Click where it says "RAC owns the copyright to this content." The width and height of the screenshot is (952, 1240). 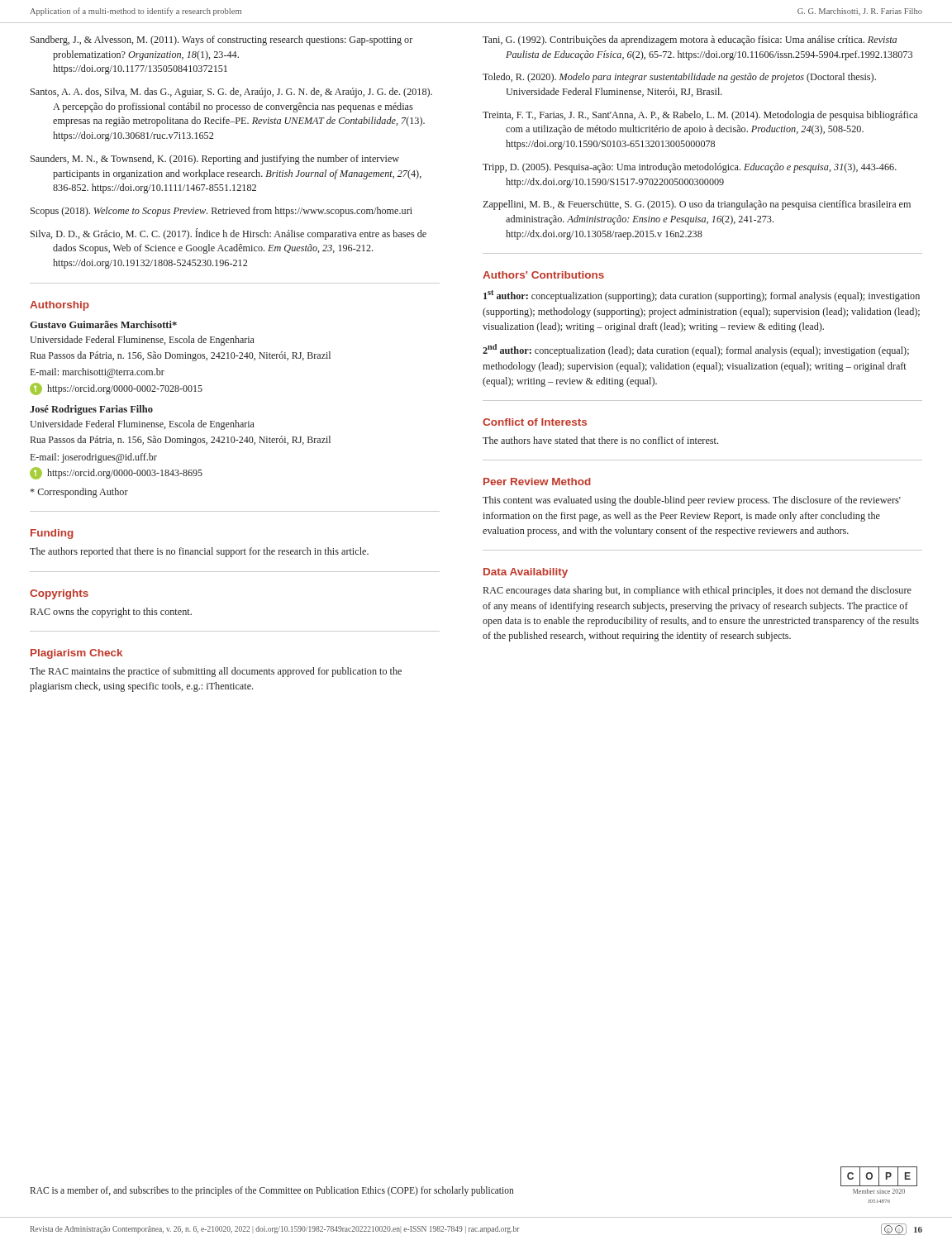coord(111,611)
